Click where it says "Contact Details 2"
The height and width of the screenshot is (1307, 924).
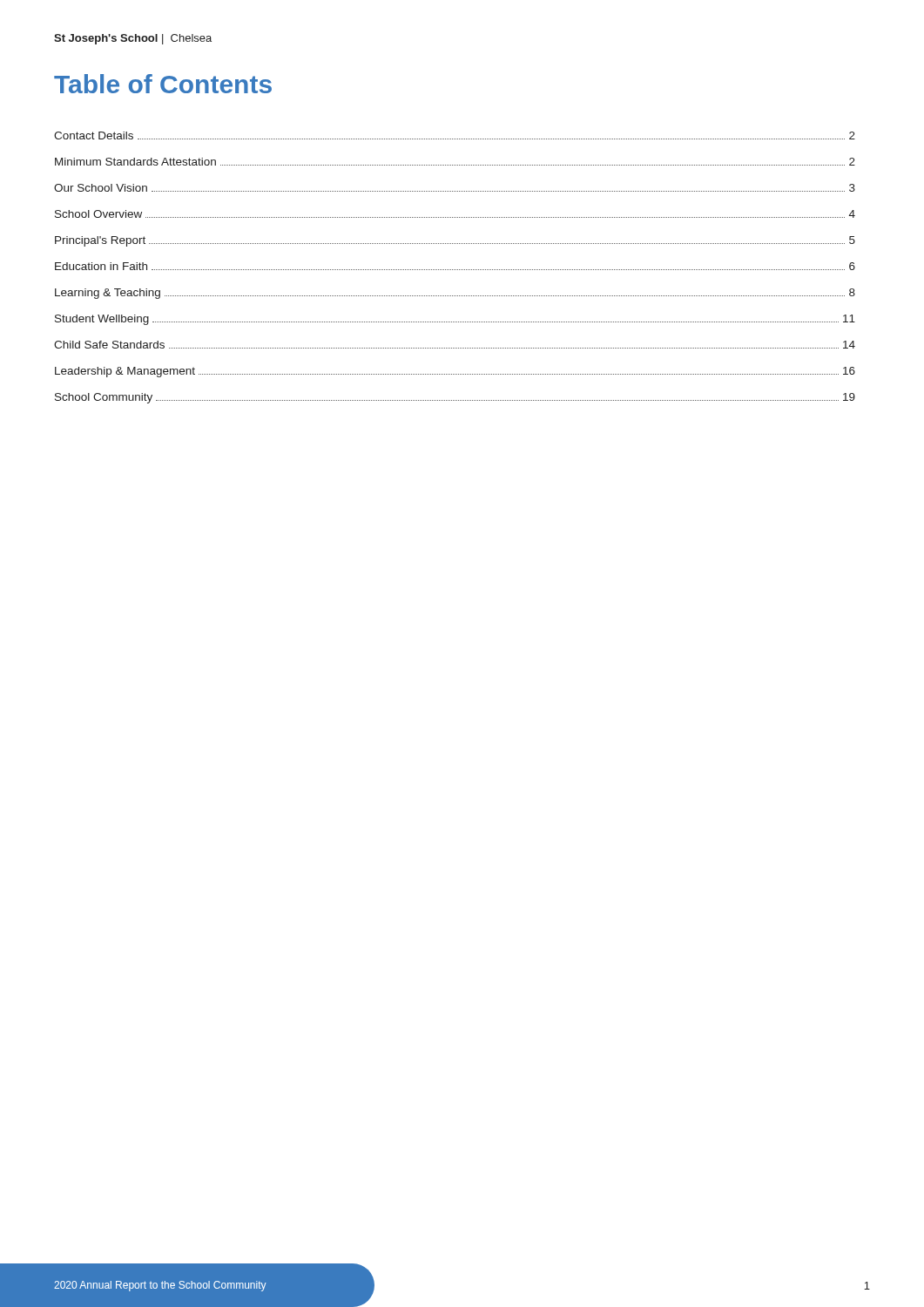[x=455, y=136]
